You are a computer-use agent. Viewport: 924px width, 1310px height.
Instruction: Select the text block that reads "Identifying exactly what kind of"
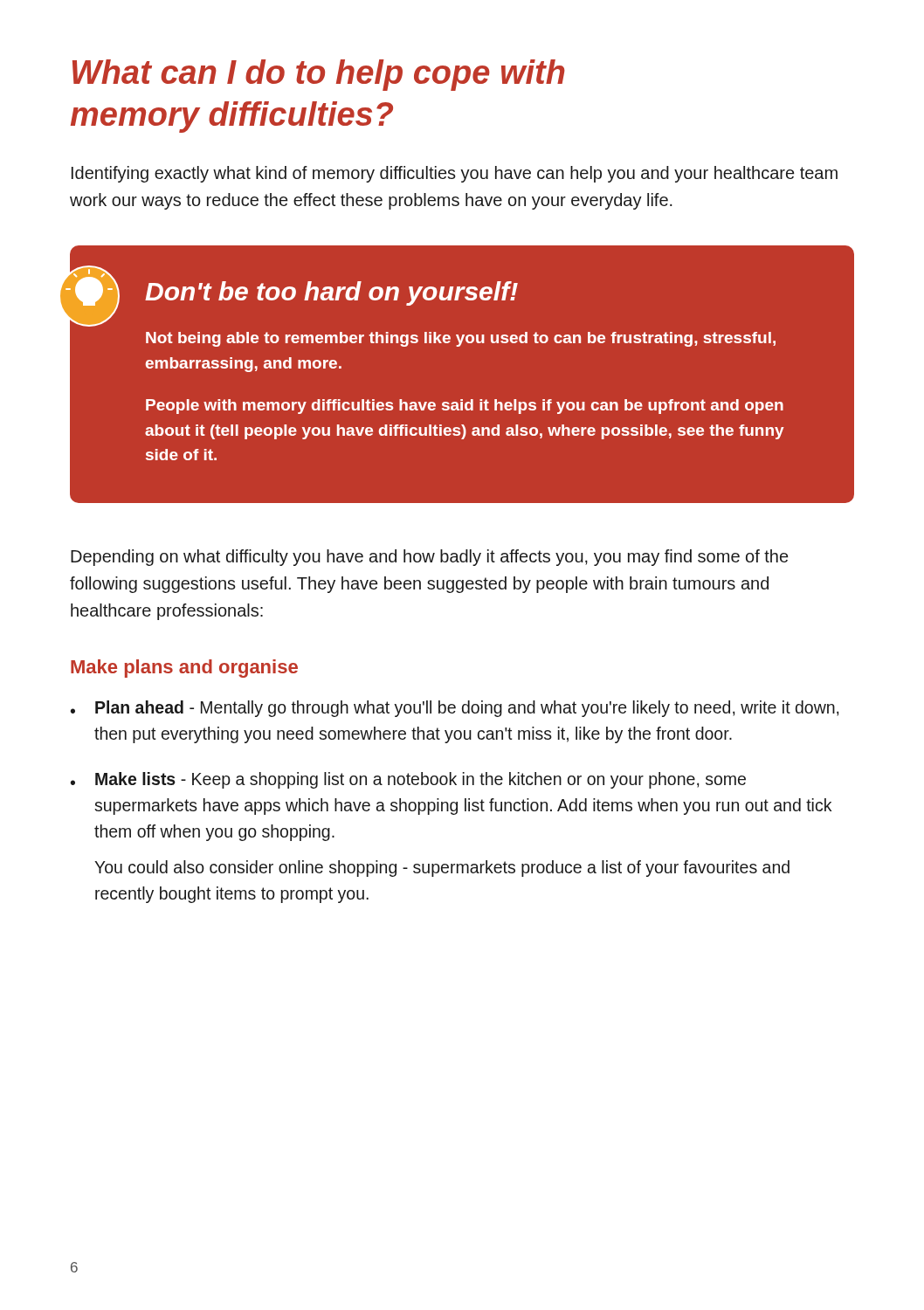[x=454, y=186]
